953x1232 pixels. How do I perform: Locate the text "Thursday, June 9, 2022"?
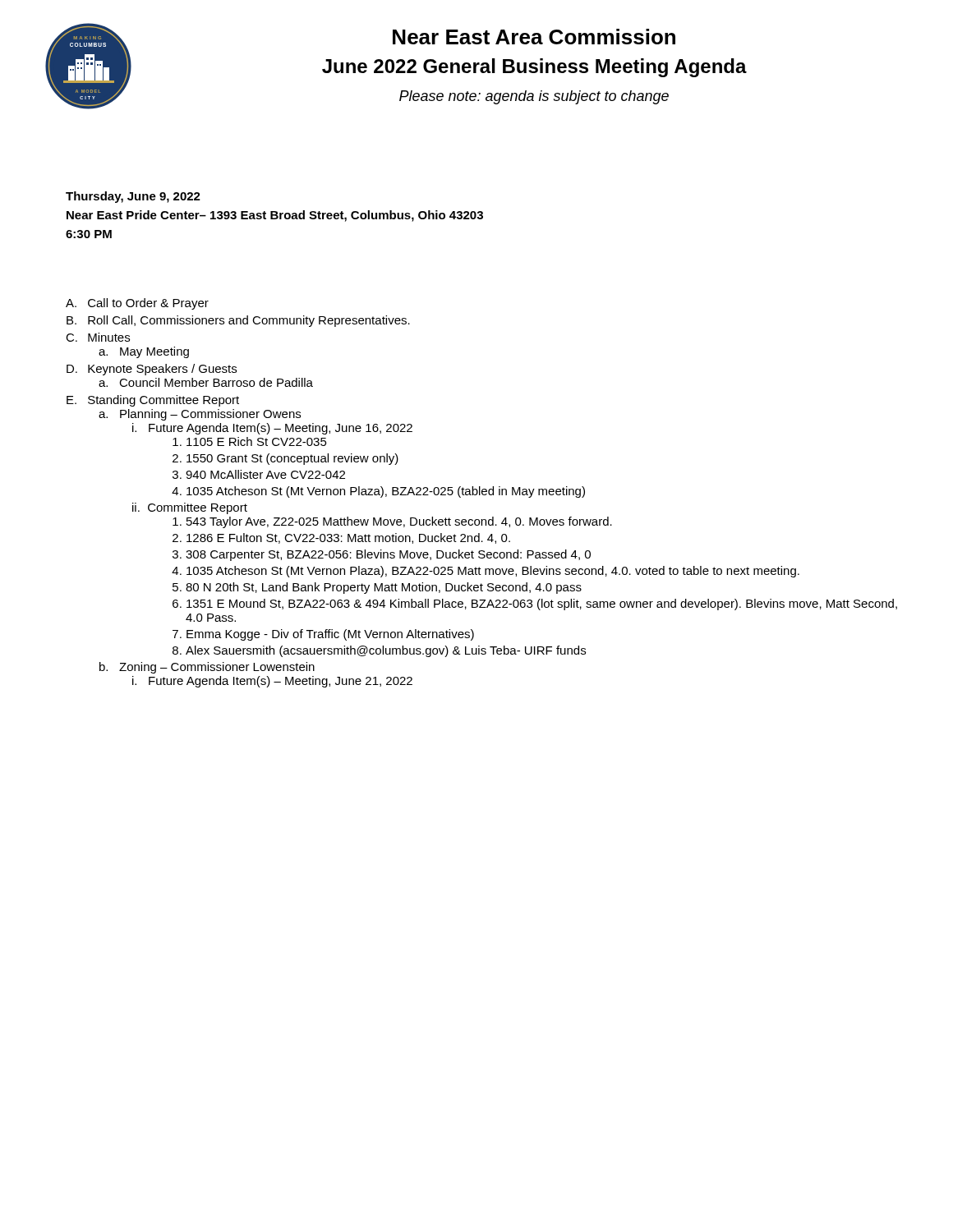133,197
